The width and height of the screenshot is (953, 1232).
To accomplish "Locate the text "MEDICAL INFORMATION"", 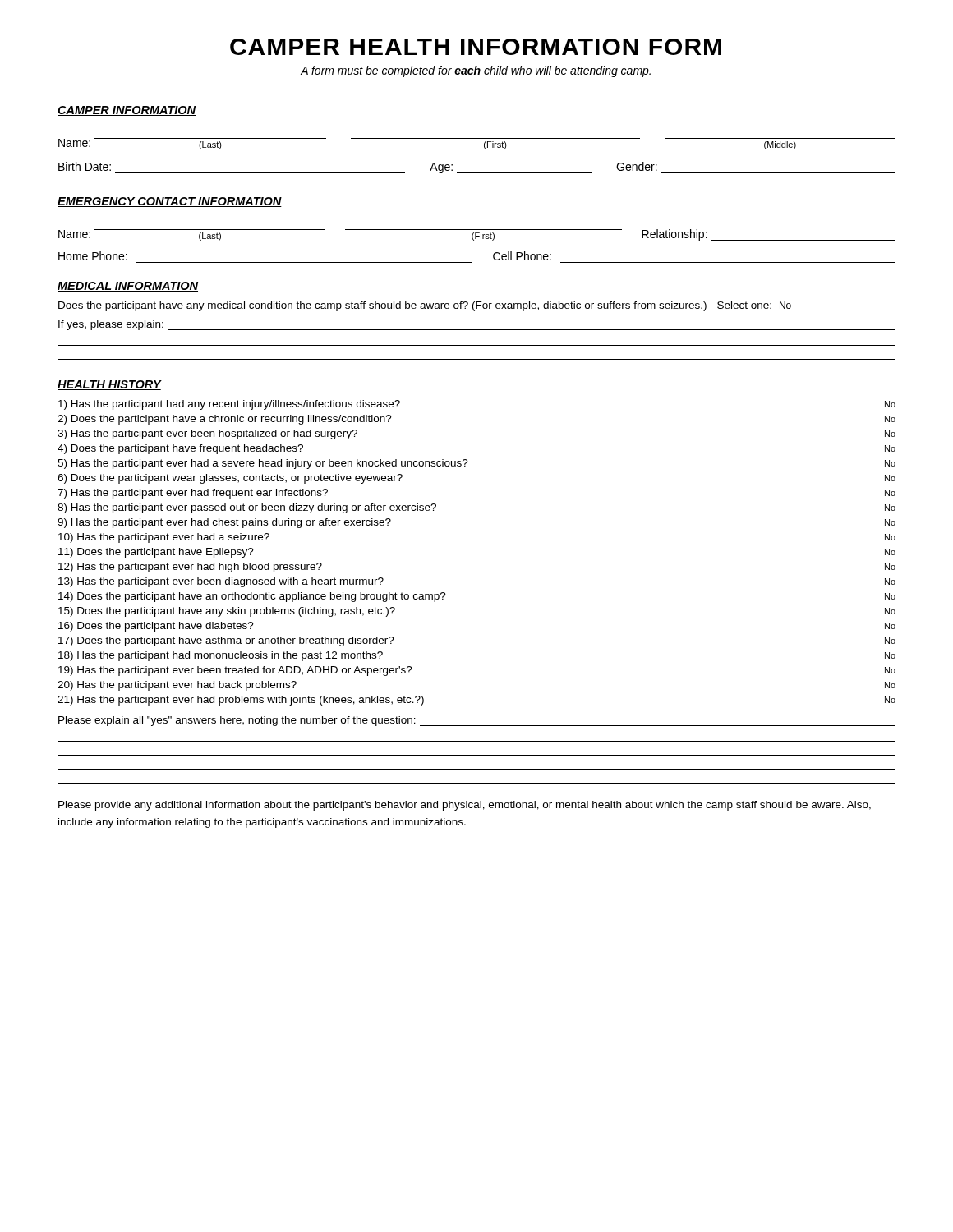I will (128, 286).
